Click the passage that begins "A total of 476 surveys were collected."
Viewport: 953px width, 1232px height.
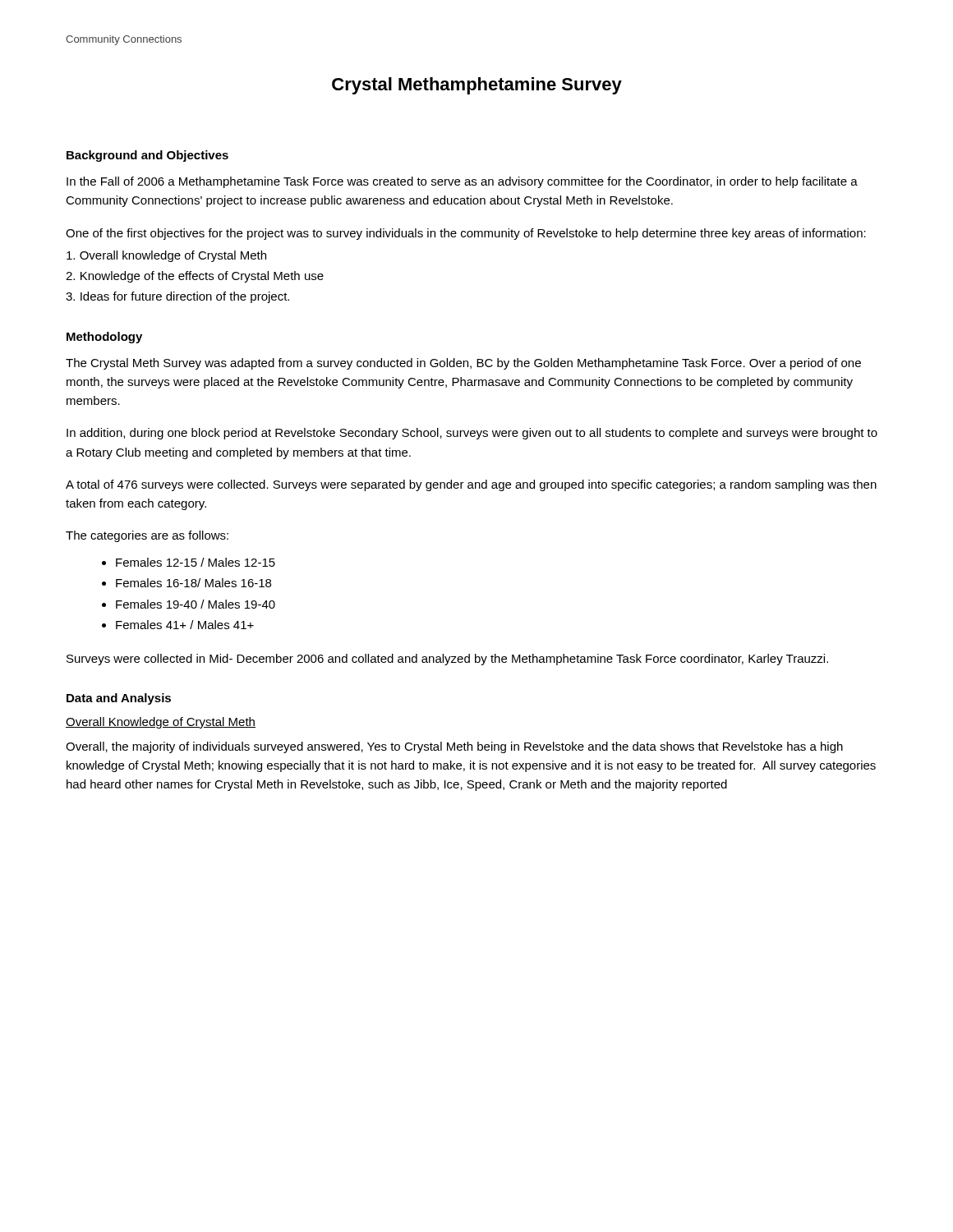[471, 494]
